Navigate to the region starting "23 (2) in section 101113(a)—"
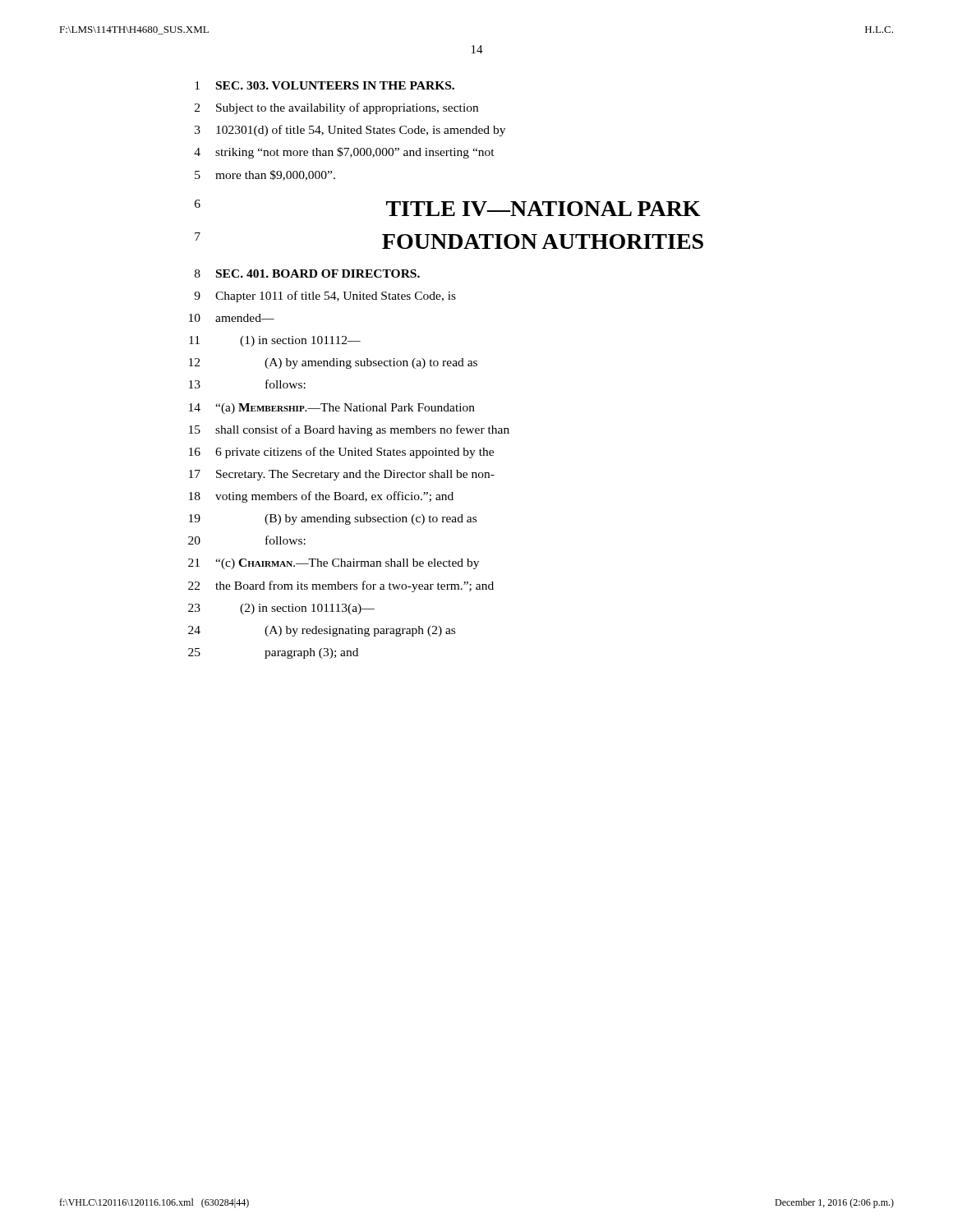This screenshot has height=1232, width=953. pos(281,609)
